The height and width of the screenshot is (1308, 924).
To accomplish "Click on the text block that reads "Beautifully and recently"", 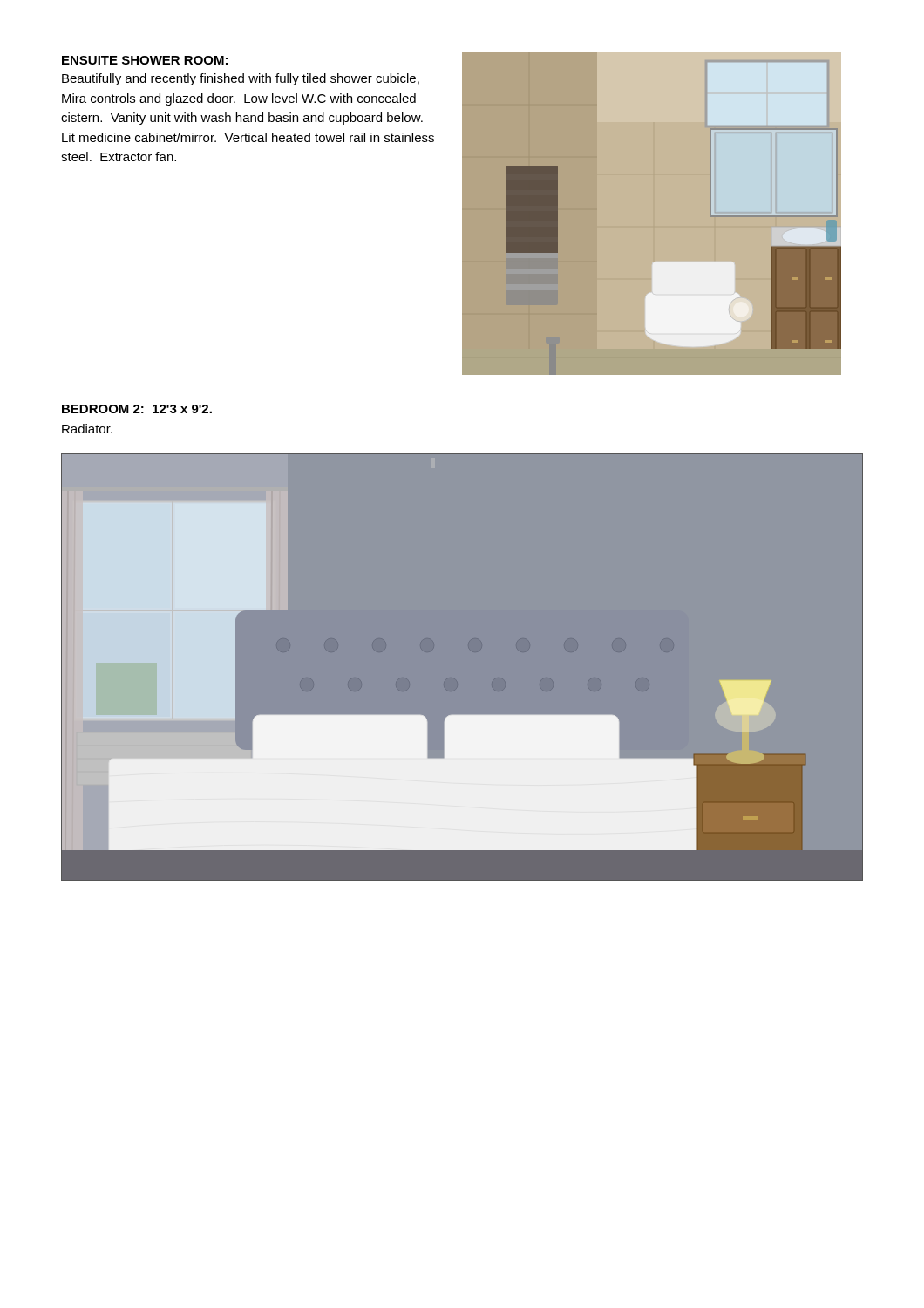I will tap(248, 118).
